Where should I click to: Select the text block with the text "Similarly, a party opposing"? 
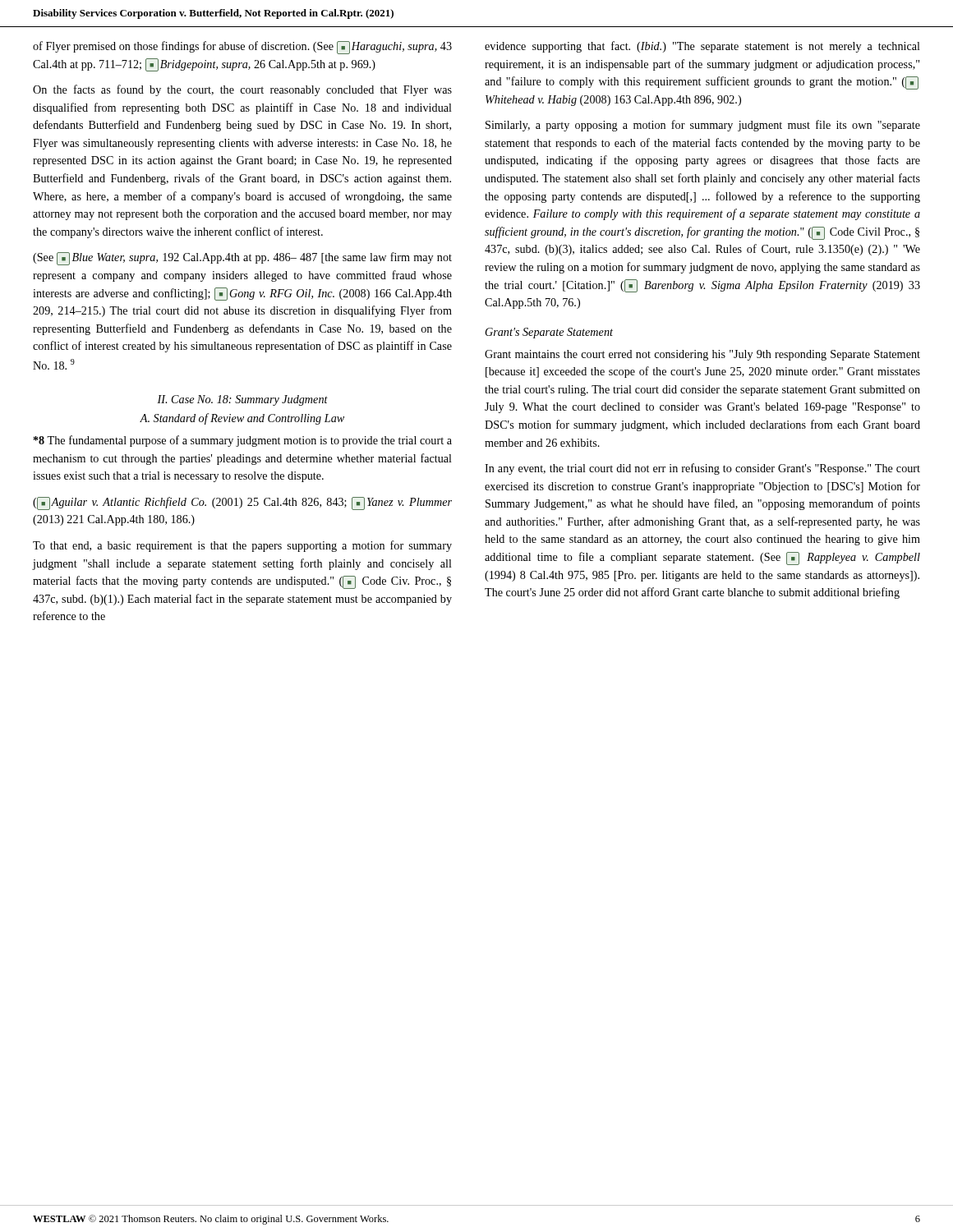tap(702, 214)
